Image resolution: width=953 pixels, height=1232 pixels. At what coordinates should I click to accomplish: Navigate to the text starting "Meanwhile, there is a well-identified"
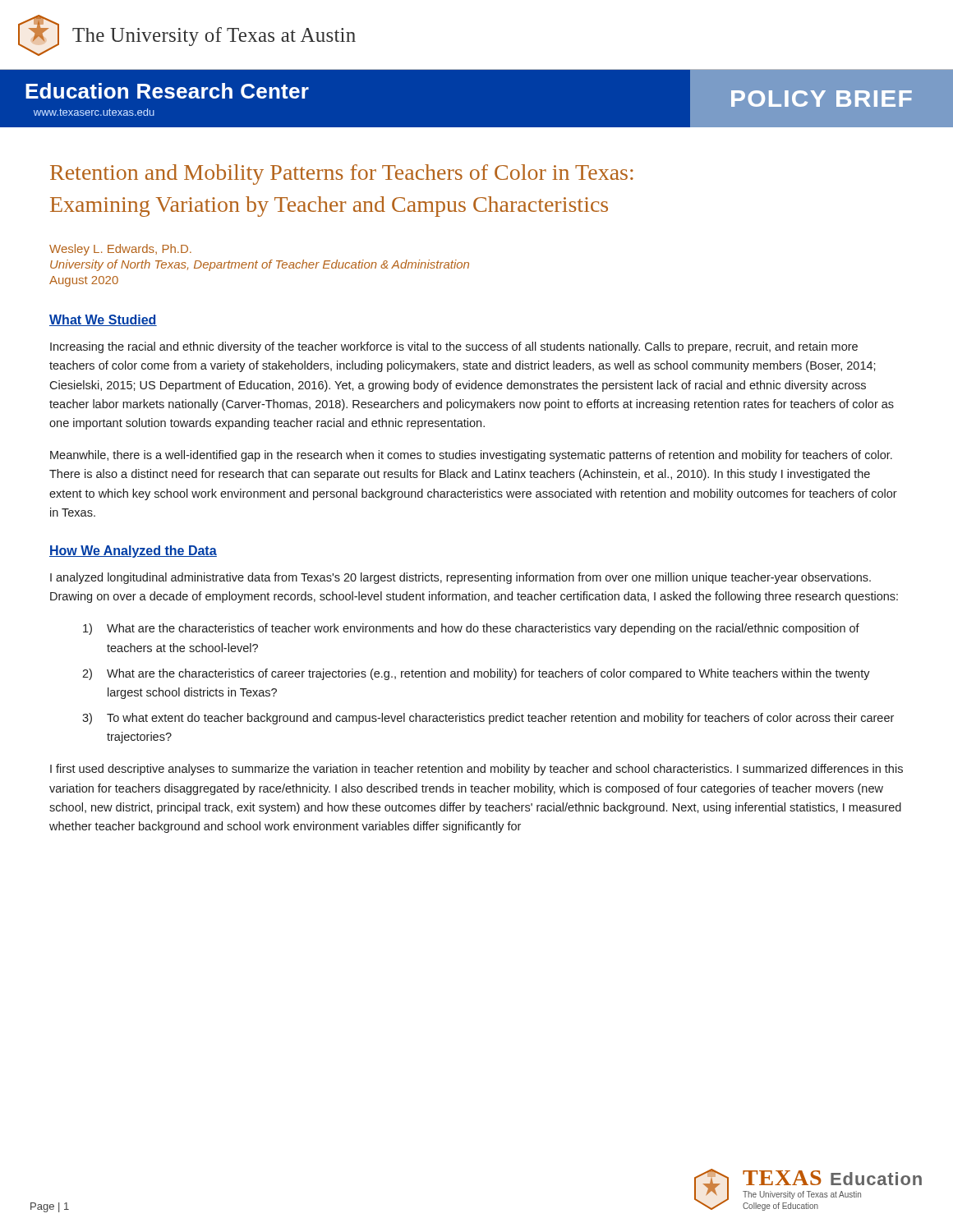pos(473,484)
